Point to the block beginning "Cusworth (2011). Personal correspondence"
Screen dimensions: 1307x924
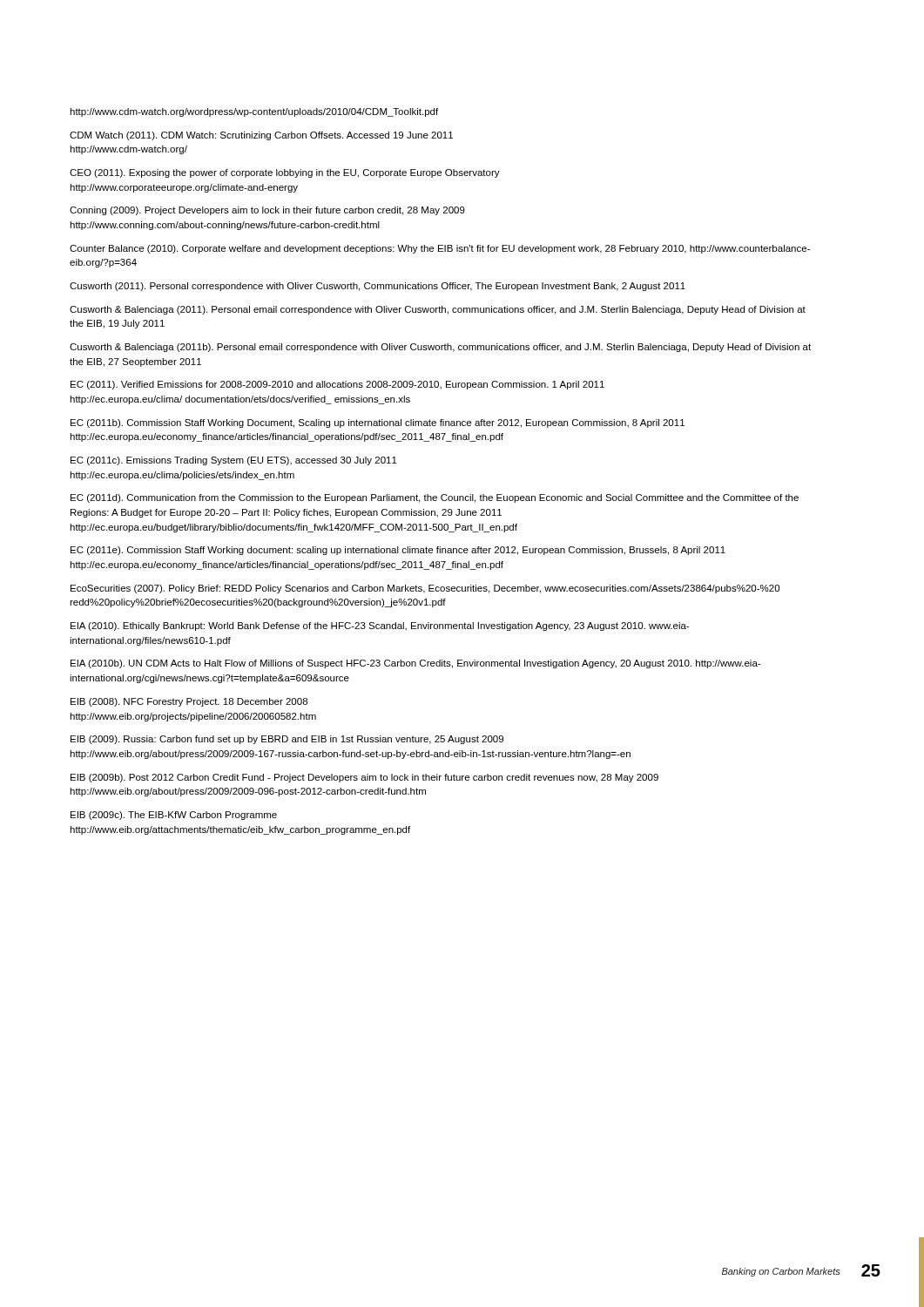(378, 286)
